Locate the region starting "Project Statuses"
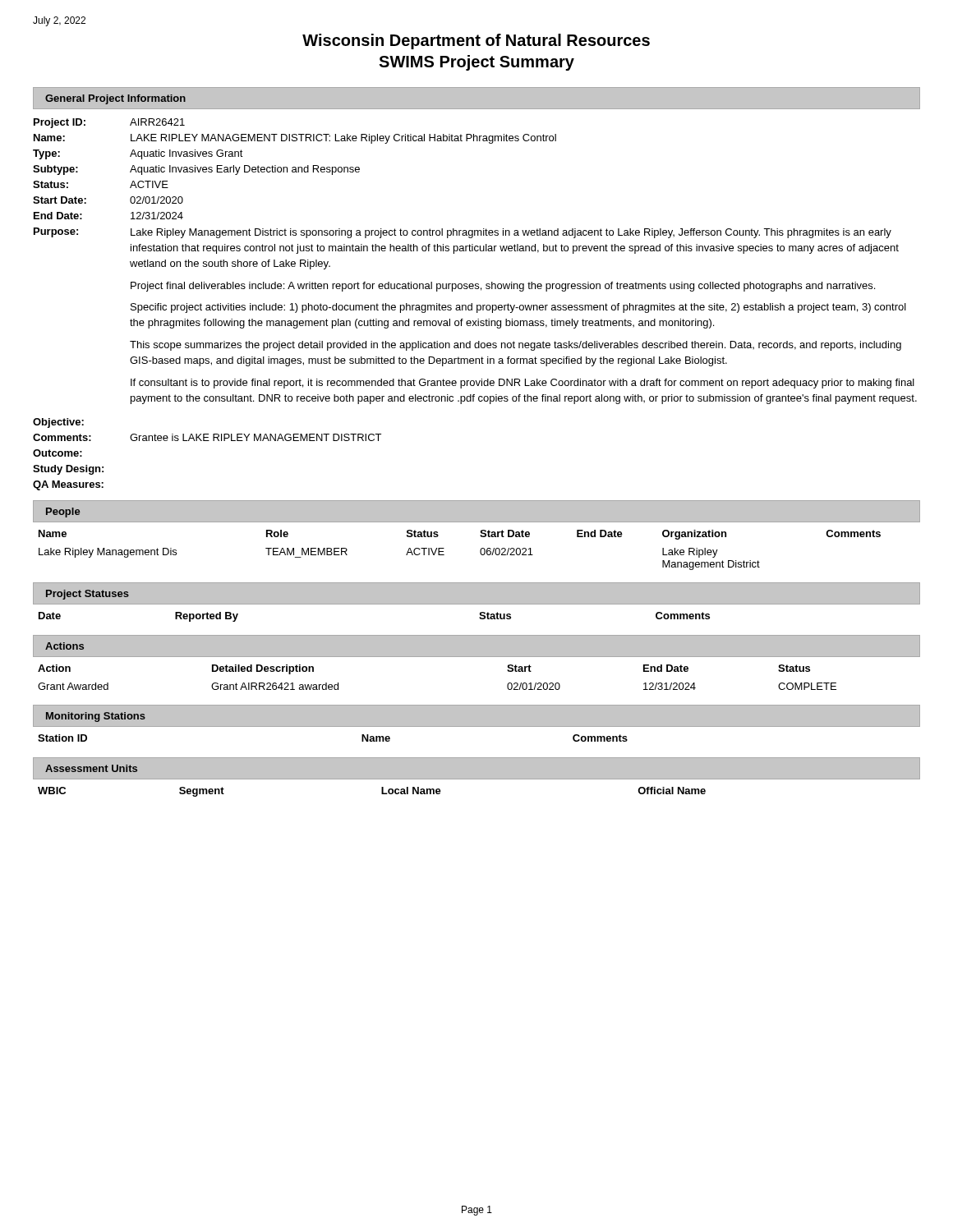This screenshot has height=1232, width=953. point(87,594)
